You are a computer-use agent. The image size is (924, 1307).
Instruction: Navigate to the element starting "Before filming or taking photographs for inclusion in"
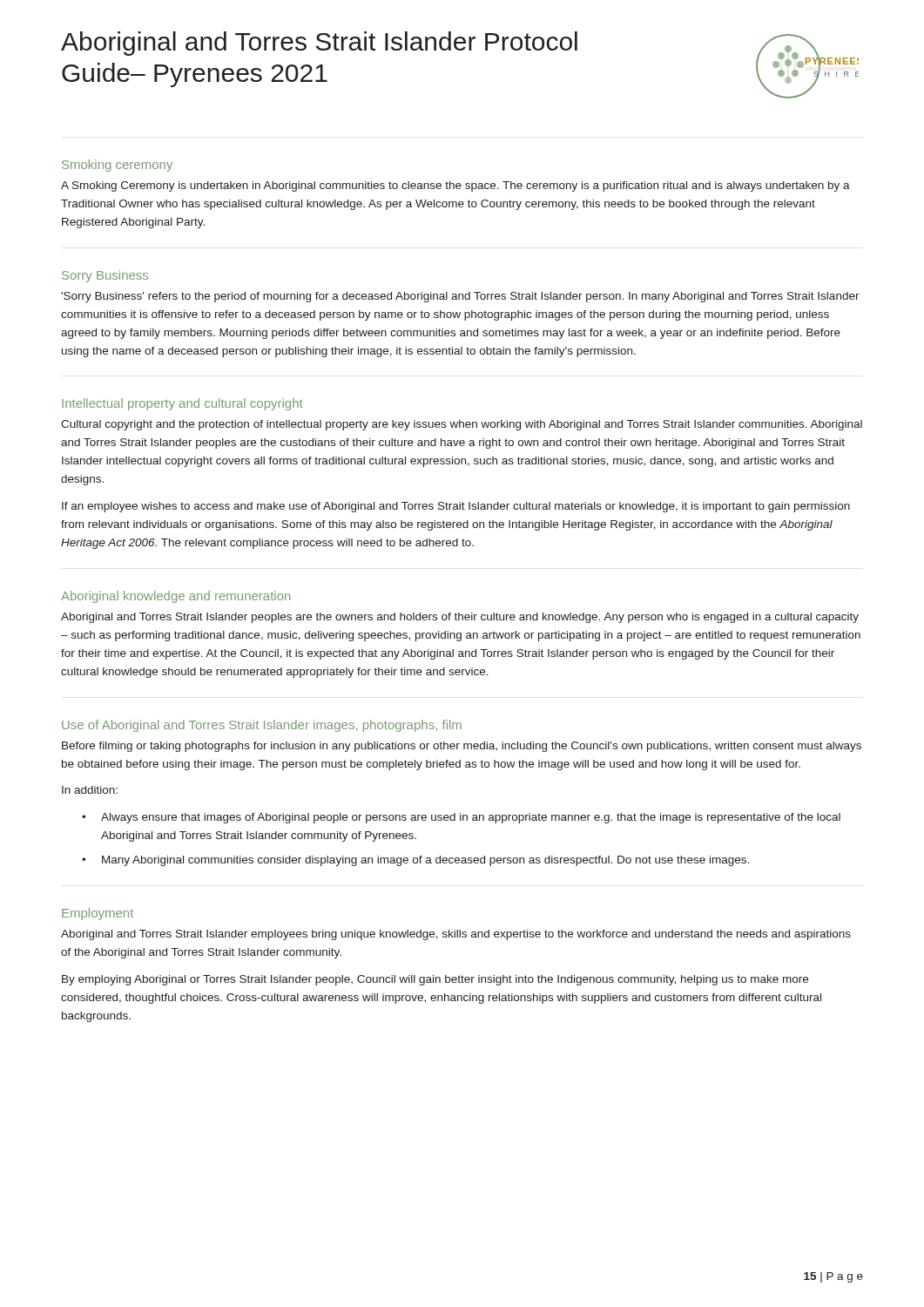[x=461, y=754]
